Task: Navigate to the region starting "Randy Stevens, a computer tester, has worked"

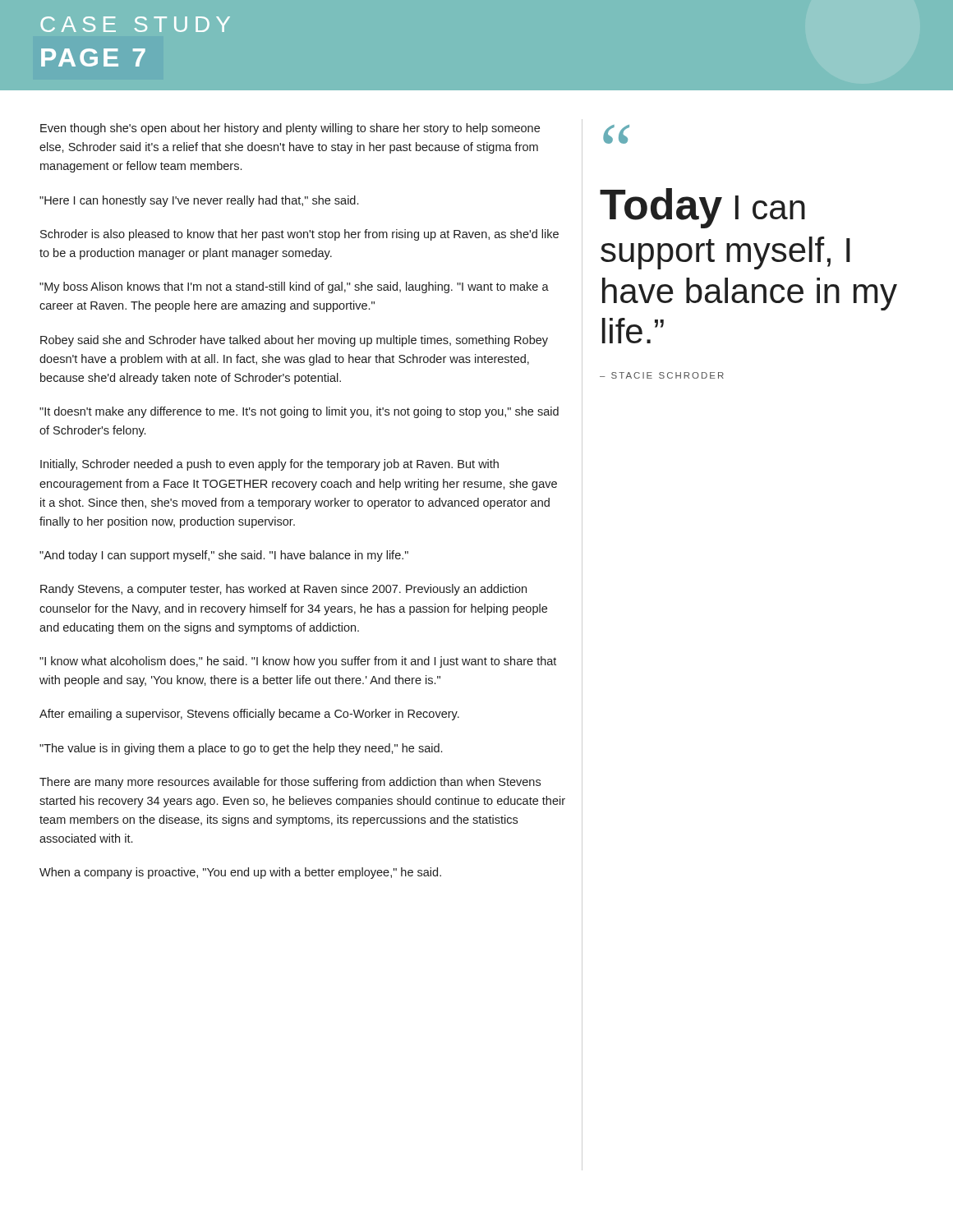Action: click(294, 608)
